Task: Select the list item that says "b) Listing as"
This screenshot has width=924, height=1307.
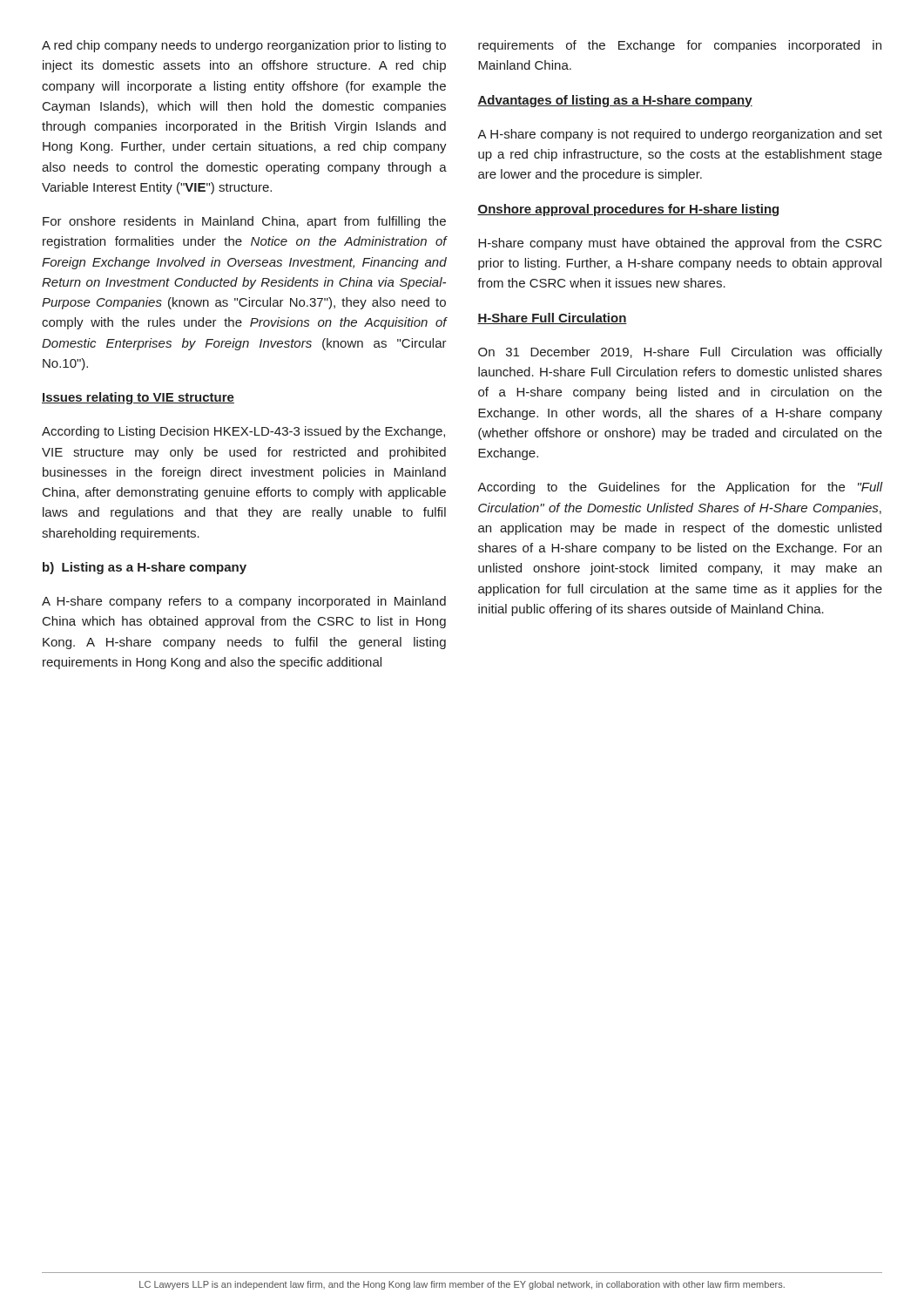Action: click(x=244, y=567)
